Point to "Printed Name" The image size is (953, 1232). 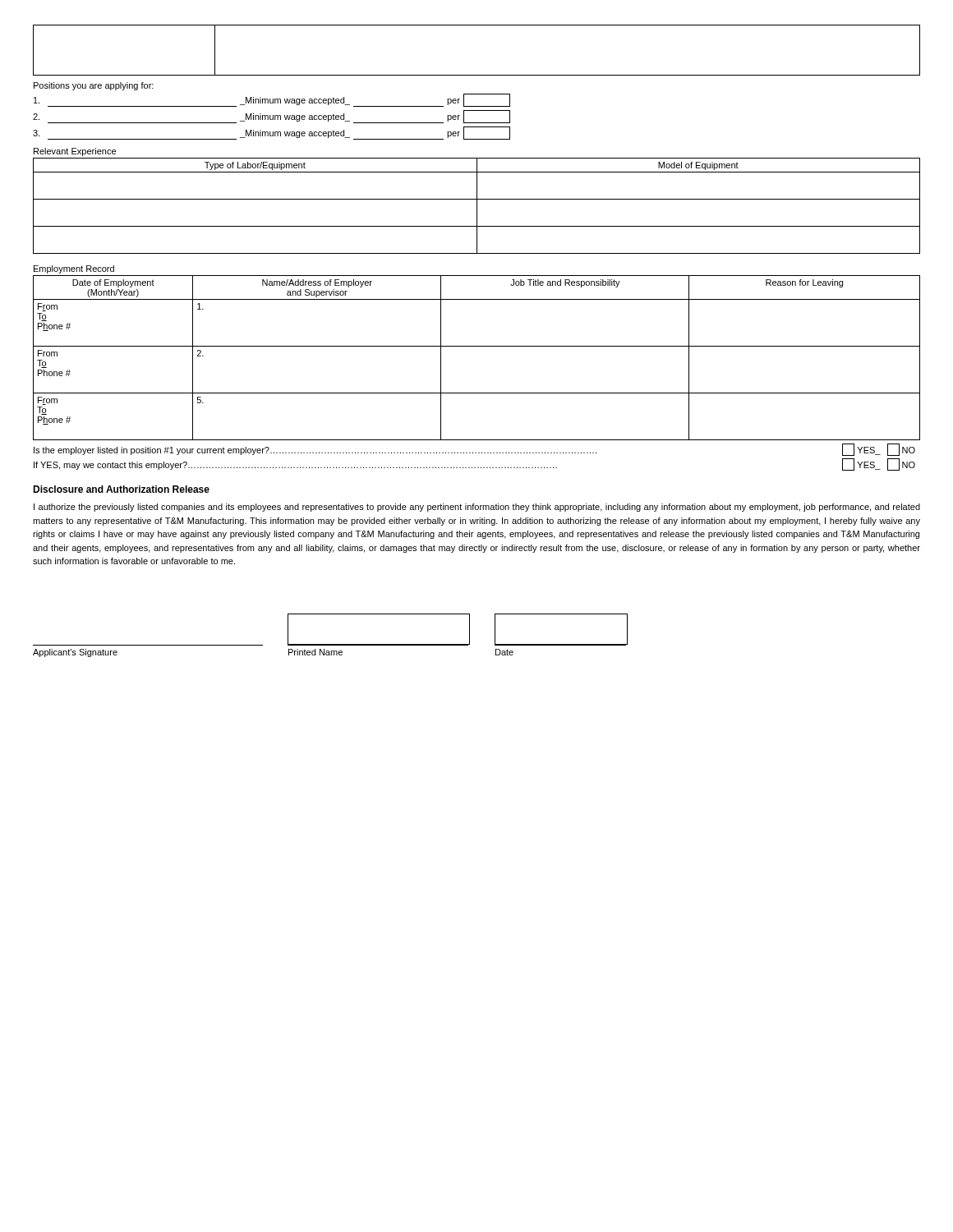click(379, 635)
